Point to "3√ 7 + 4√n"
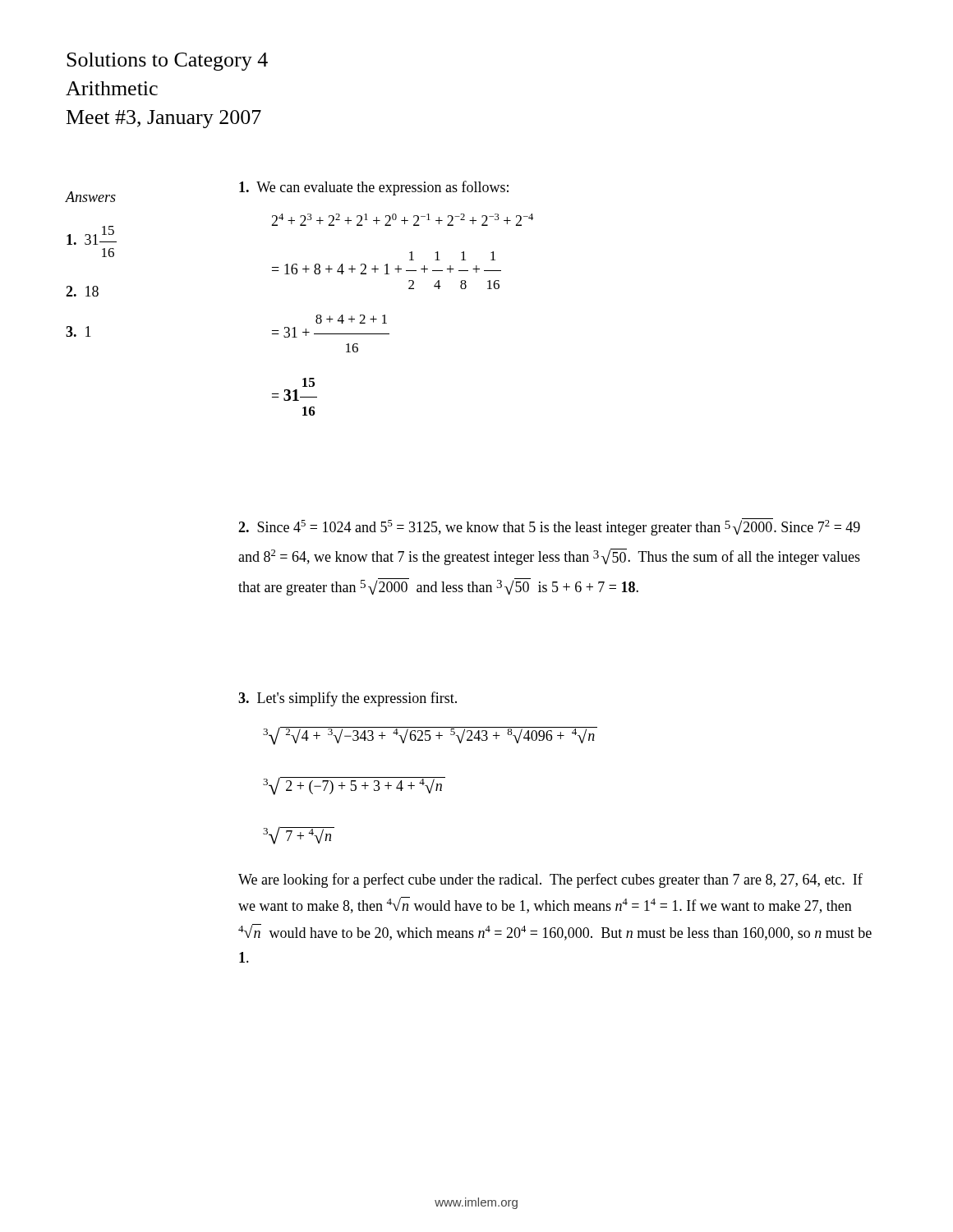 [299, 837]
